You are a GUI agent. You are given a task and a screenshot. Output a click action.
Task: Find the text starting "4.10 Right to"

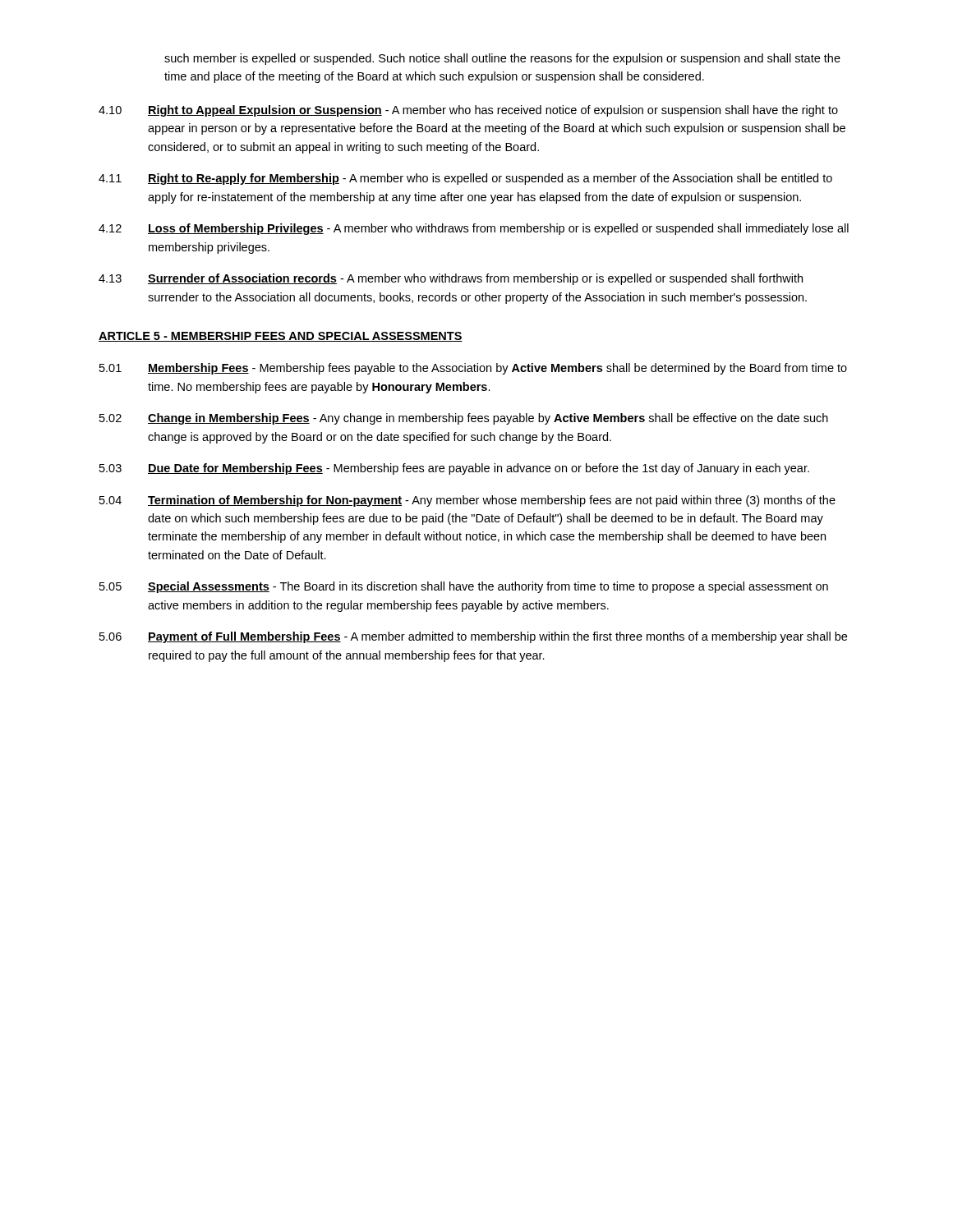coord(476,129)
